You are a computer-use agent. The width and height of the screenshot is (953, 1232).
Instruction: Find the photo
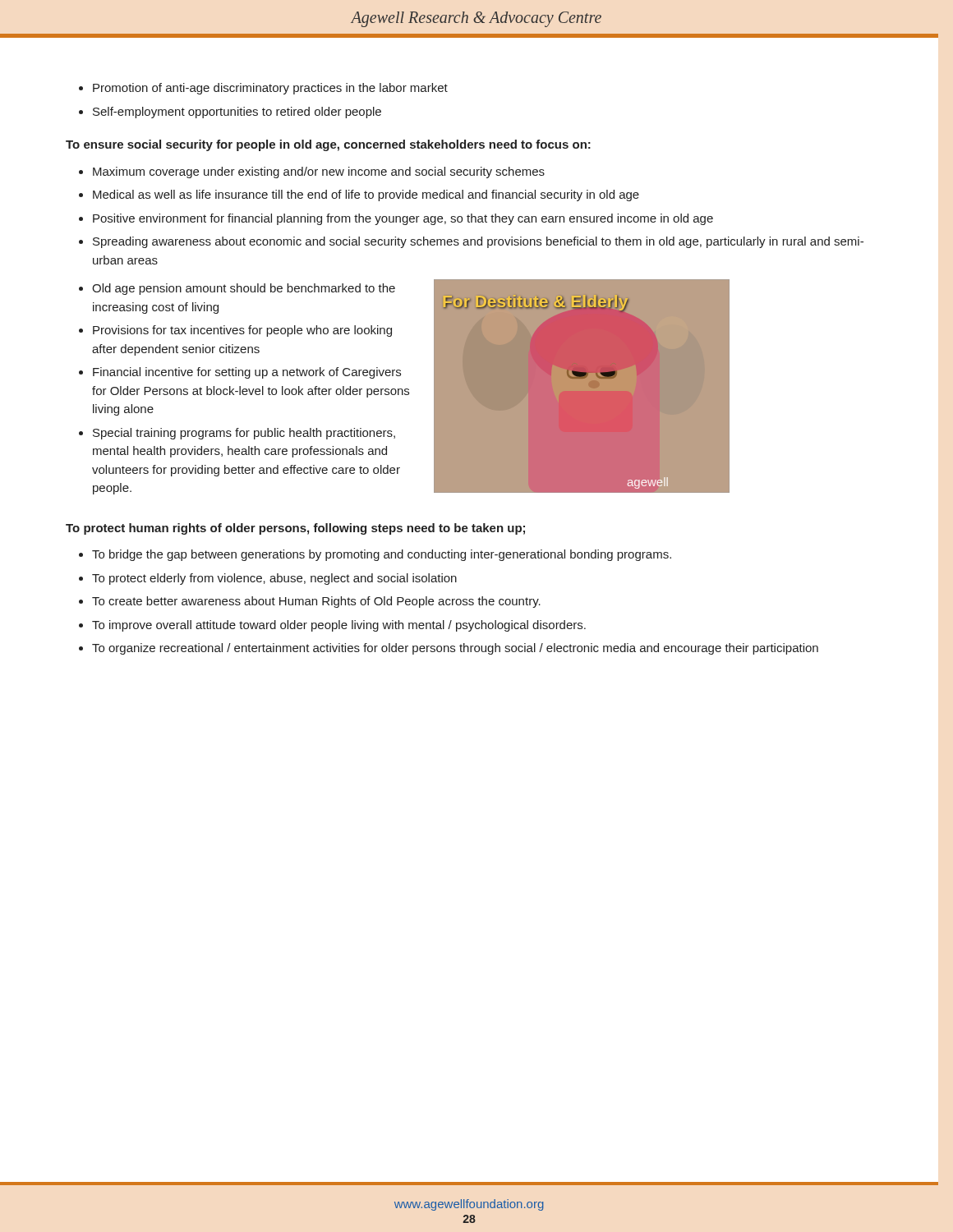pyautogui.click(x=582, y=386)
